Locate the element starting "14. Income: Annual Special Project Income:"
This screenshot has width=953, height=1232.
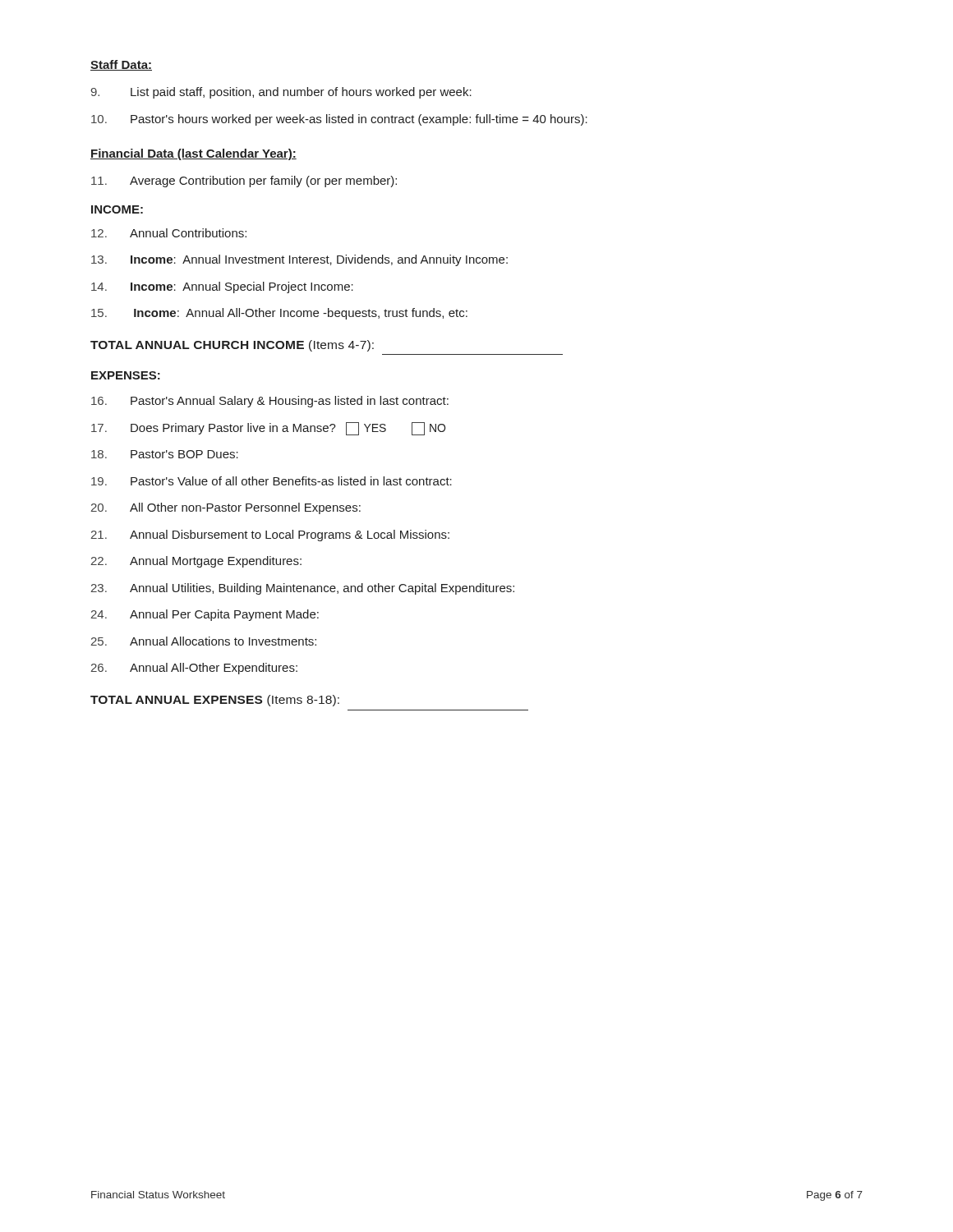(x=222, y=287)
